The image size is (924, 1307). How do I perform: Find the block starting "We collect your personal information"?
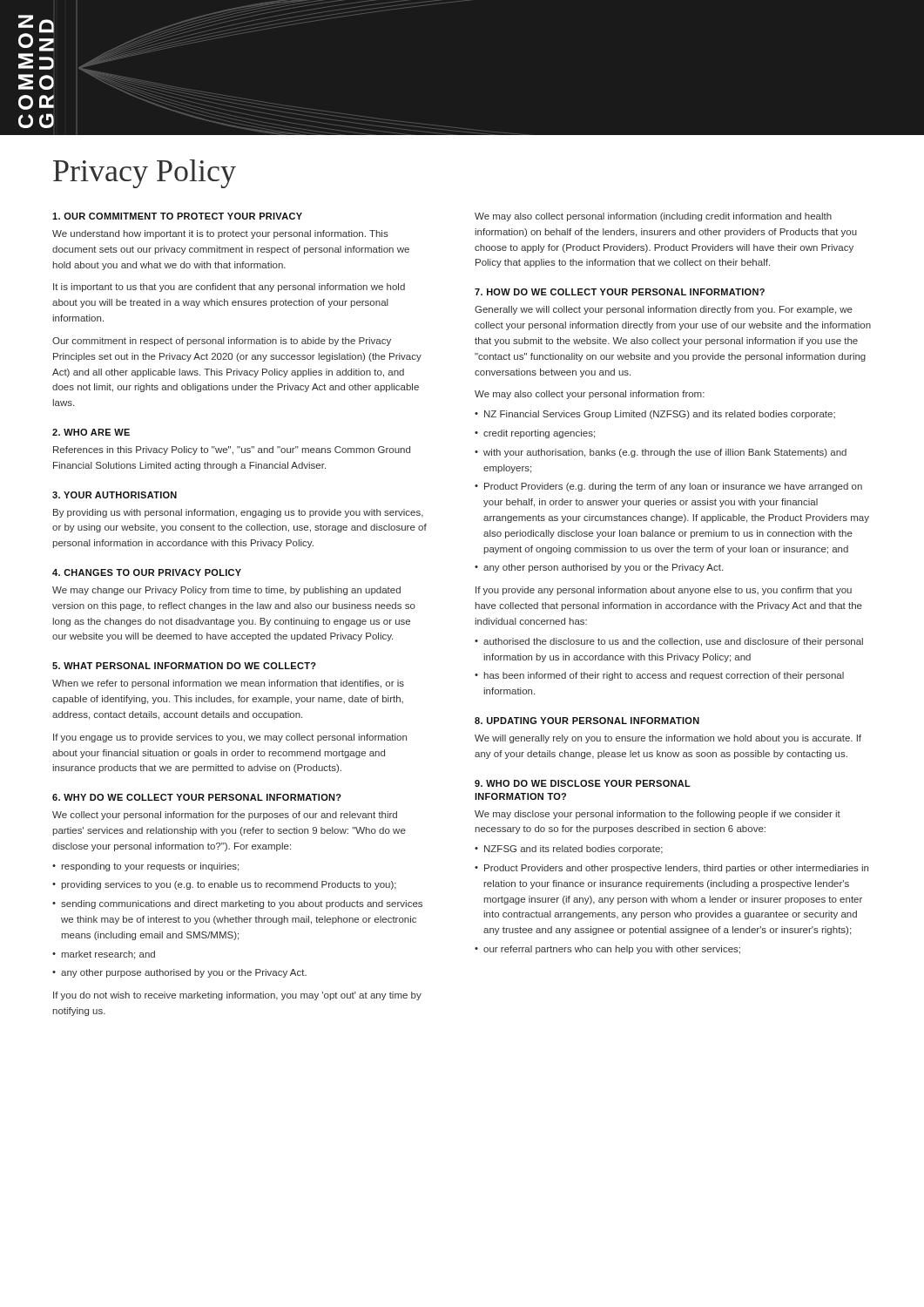coord(240,831)
